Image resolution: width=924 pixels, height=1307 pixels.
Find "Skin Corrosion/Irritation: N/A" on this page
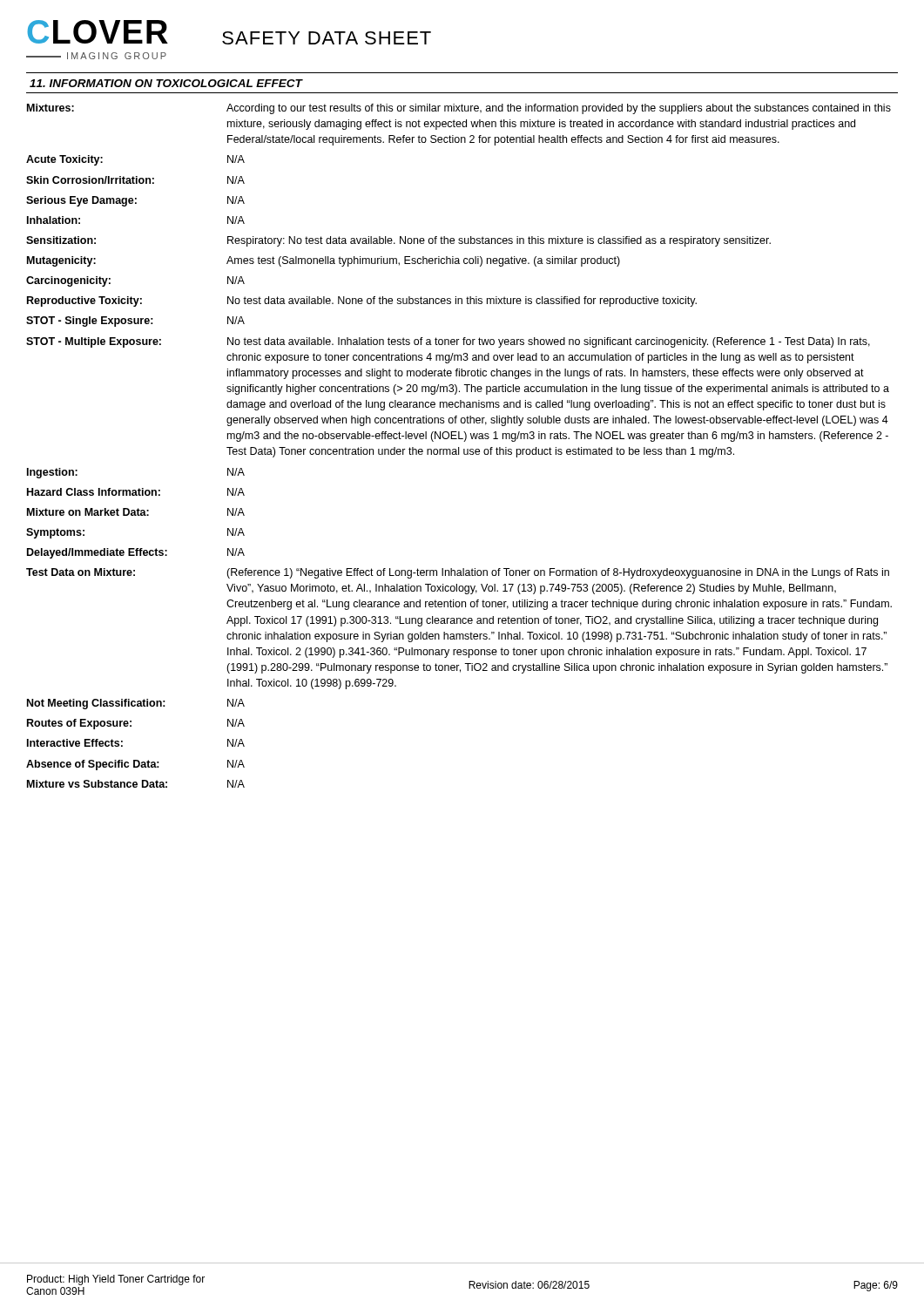click(x=135, y=180)
